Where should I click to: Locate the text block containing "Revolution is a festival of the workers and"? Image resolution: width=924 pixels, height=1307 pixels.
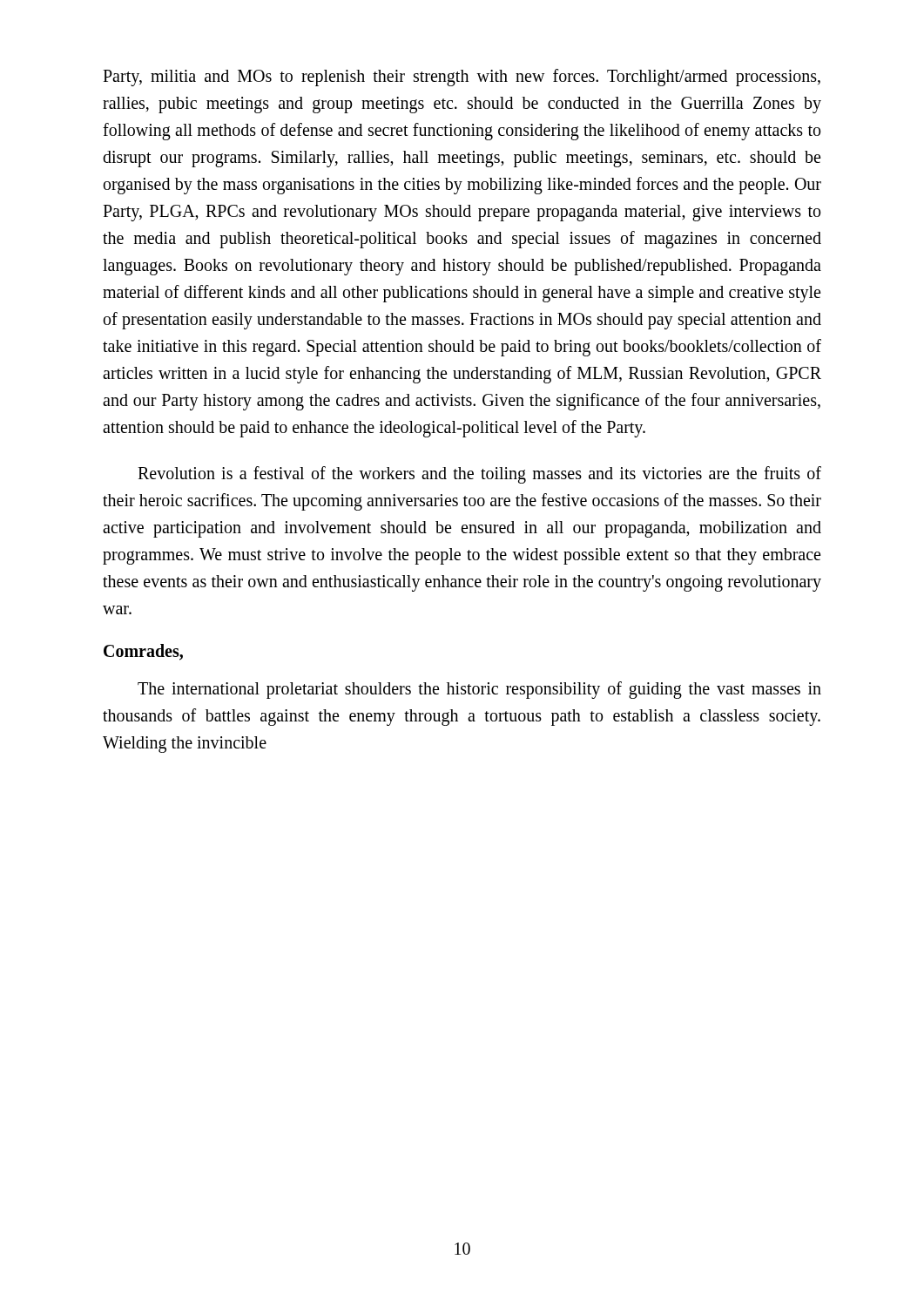click(462, 541)
